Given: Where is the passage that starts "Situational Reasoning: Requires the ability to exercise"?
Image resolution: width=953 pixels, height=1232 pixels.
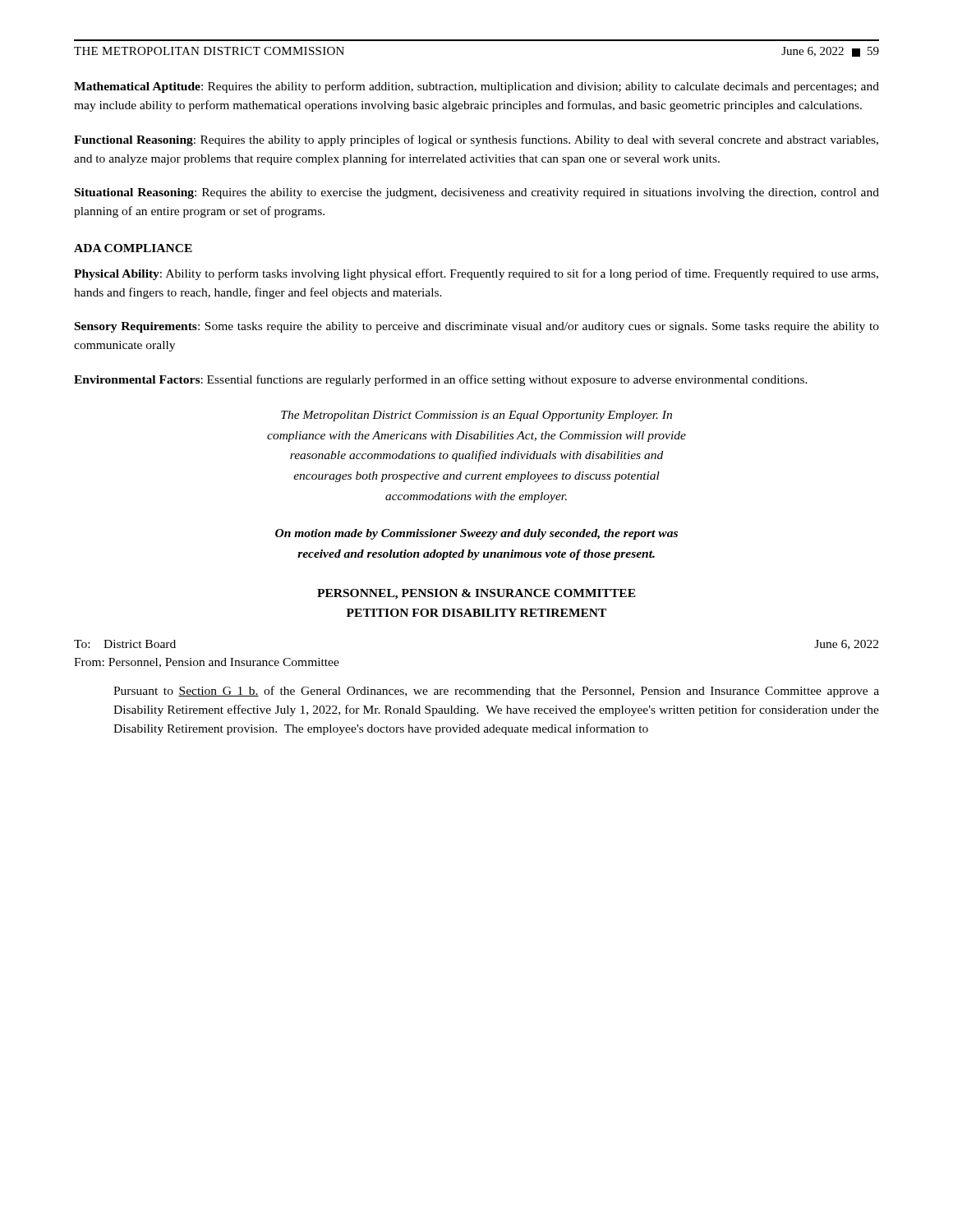Looking at the screenshot, I should tap(476, 201).
